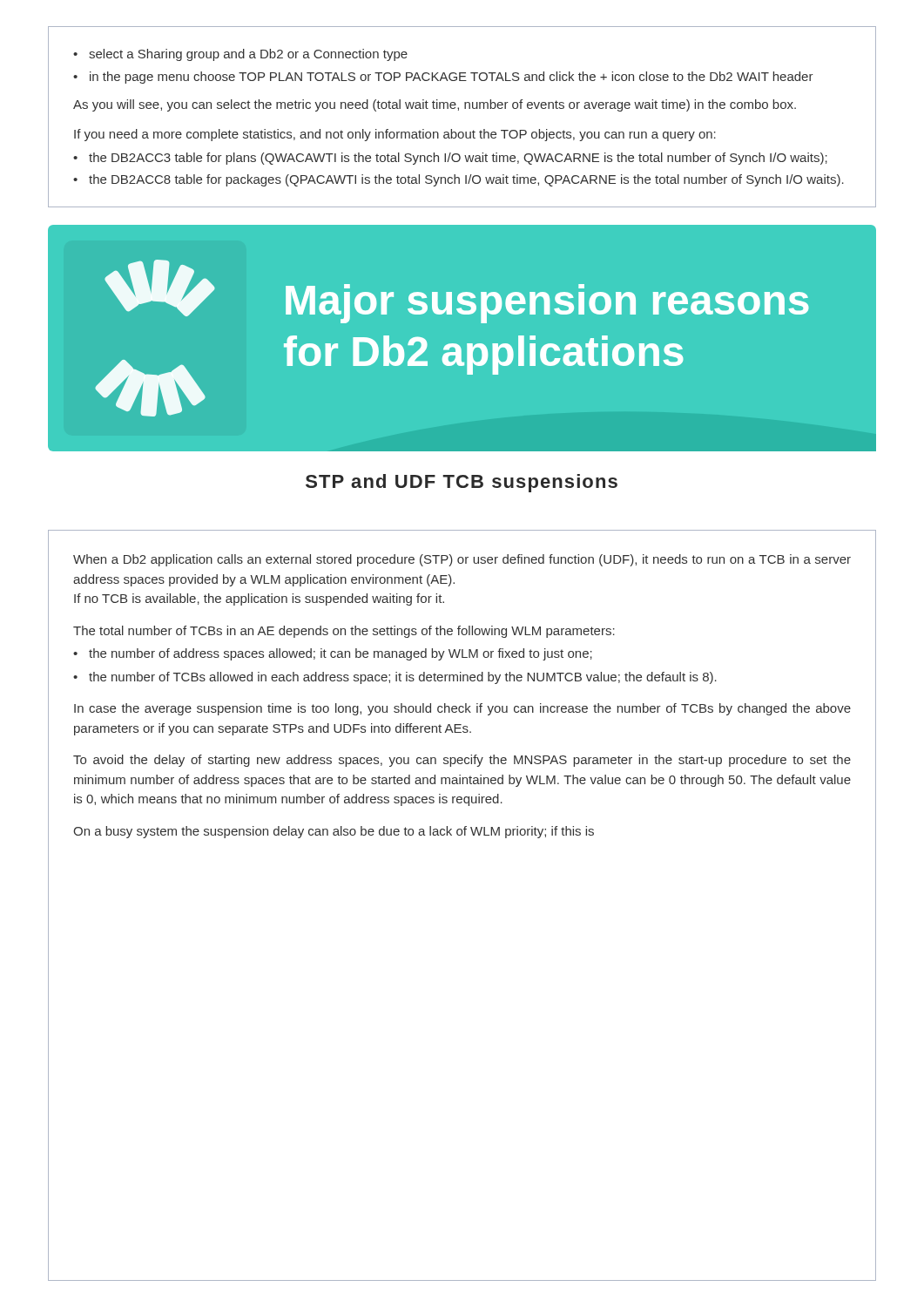Screen dimensions: 1307x924
Task: Locate the list item that reads "• the number of address spaces allowed;"
Action: tap(462, 654)
